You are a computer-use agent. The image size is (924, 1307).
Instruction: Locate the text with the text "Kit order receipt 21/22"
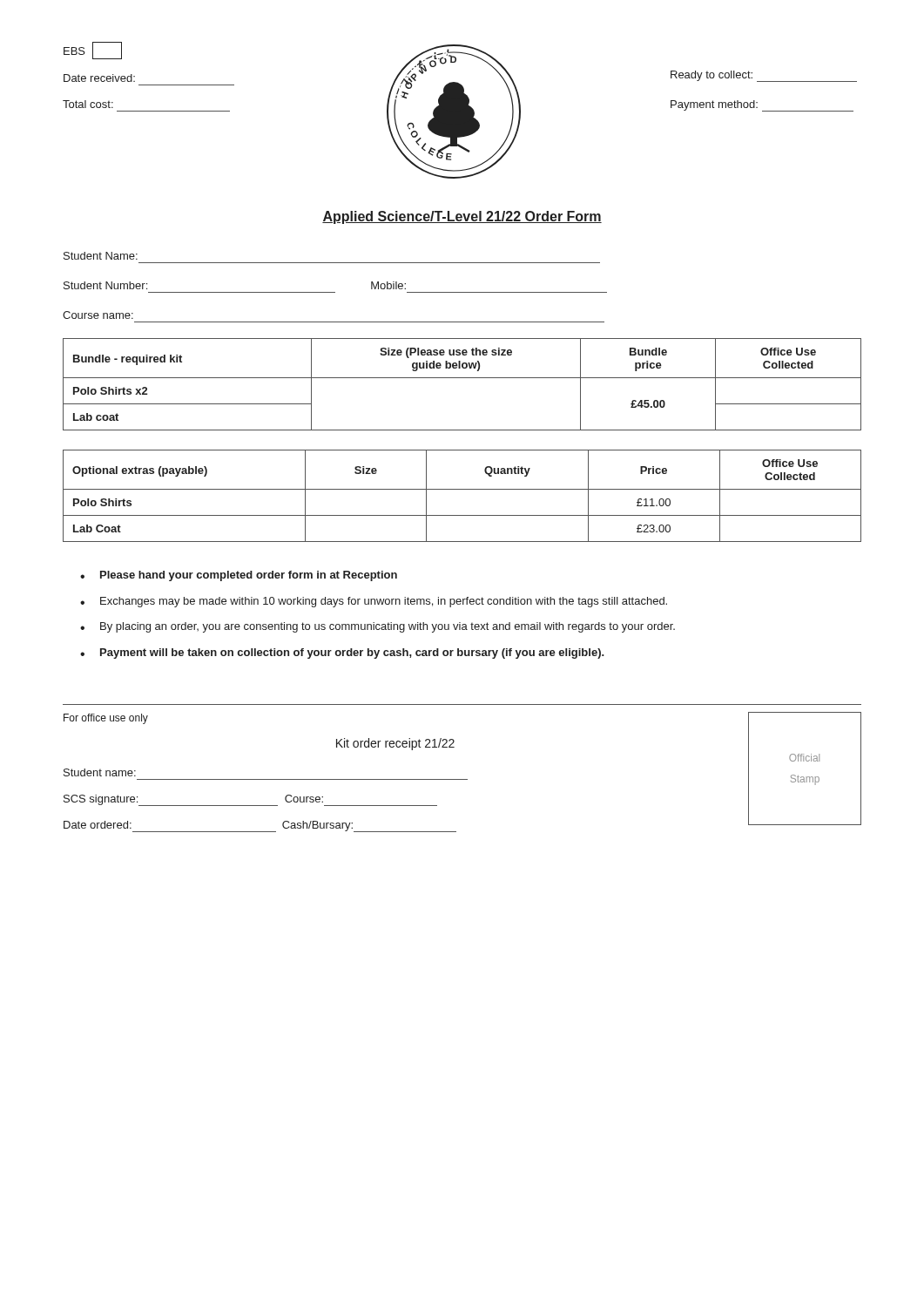(395, 743)
